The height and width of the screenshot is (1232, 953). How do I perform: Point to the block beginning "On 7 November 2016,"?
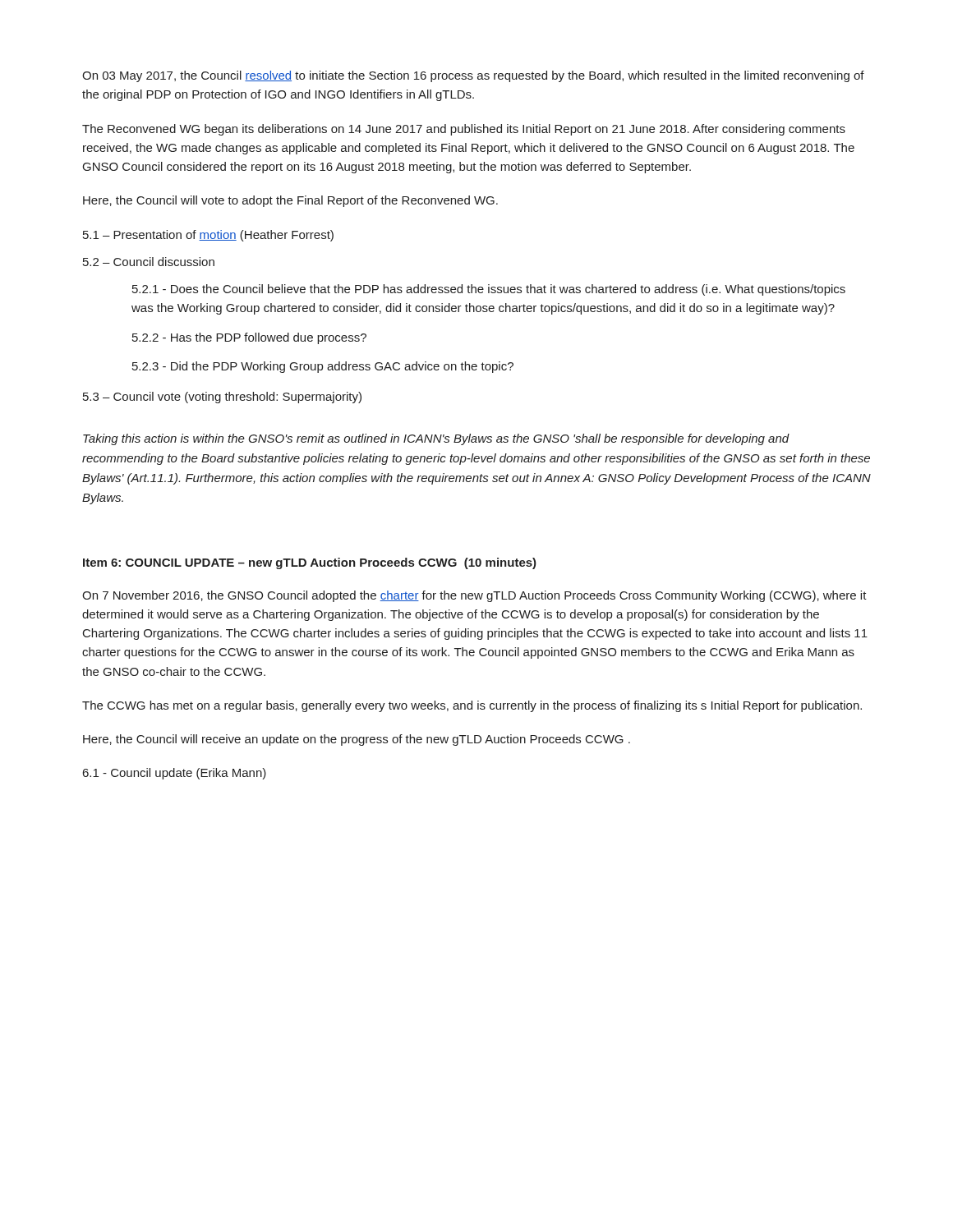475,633
